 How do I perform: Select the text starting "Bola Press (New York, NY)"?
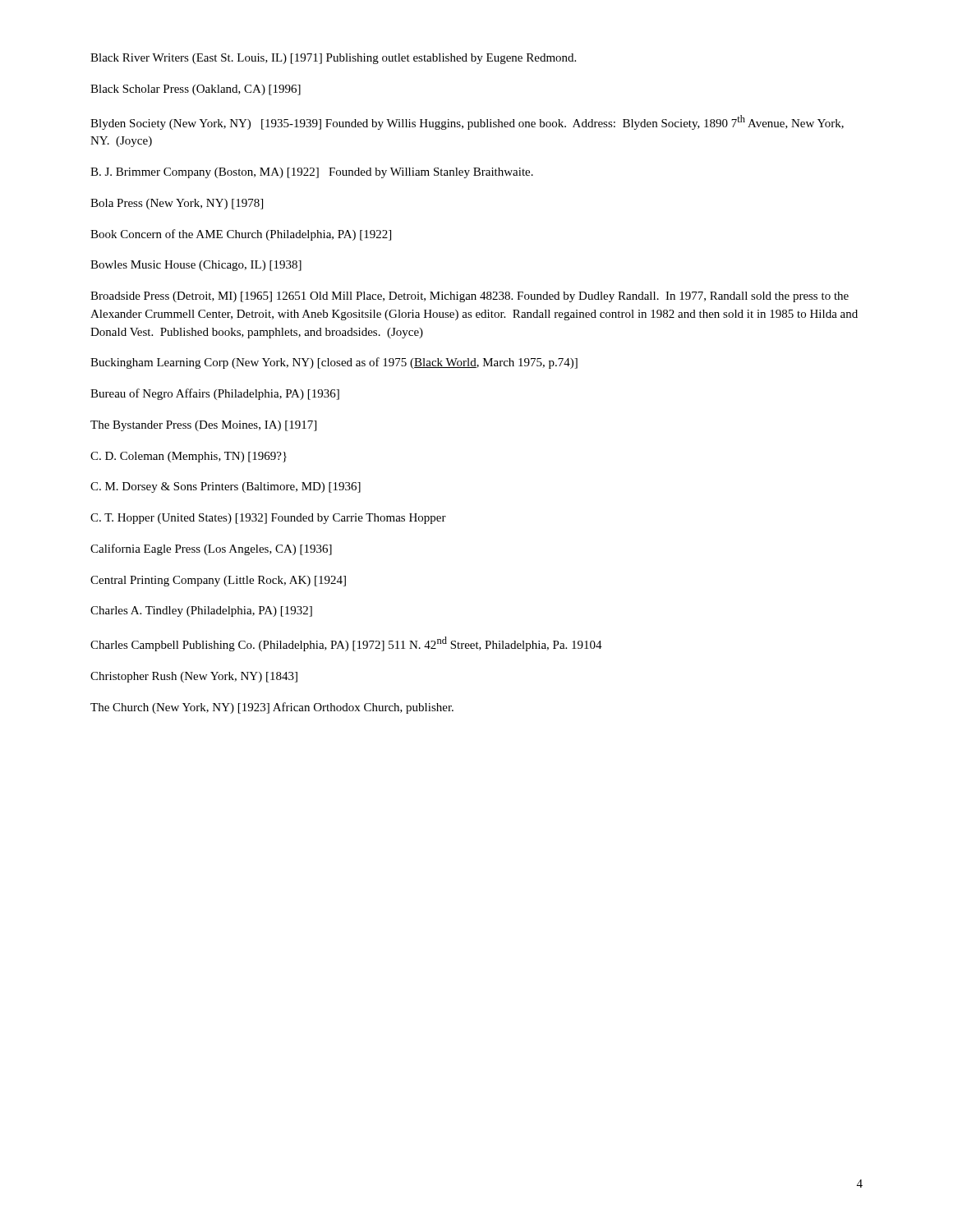click(x=177, y=203)
